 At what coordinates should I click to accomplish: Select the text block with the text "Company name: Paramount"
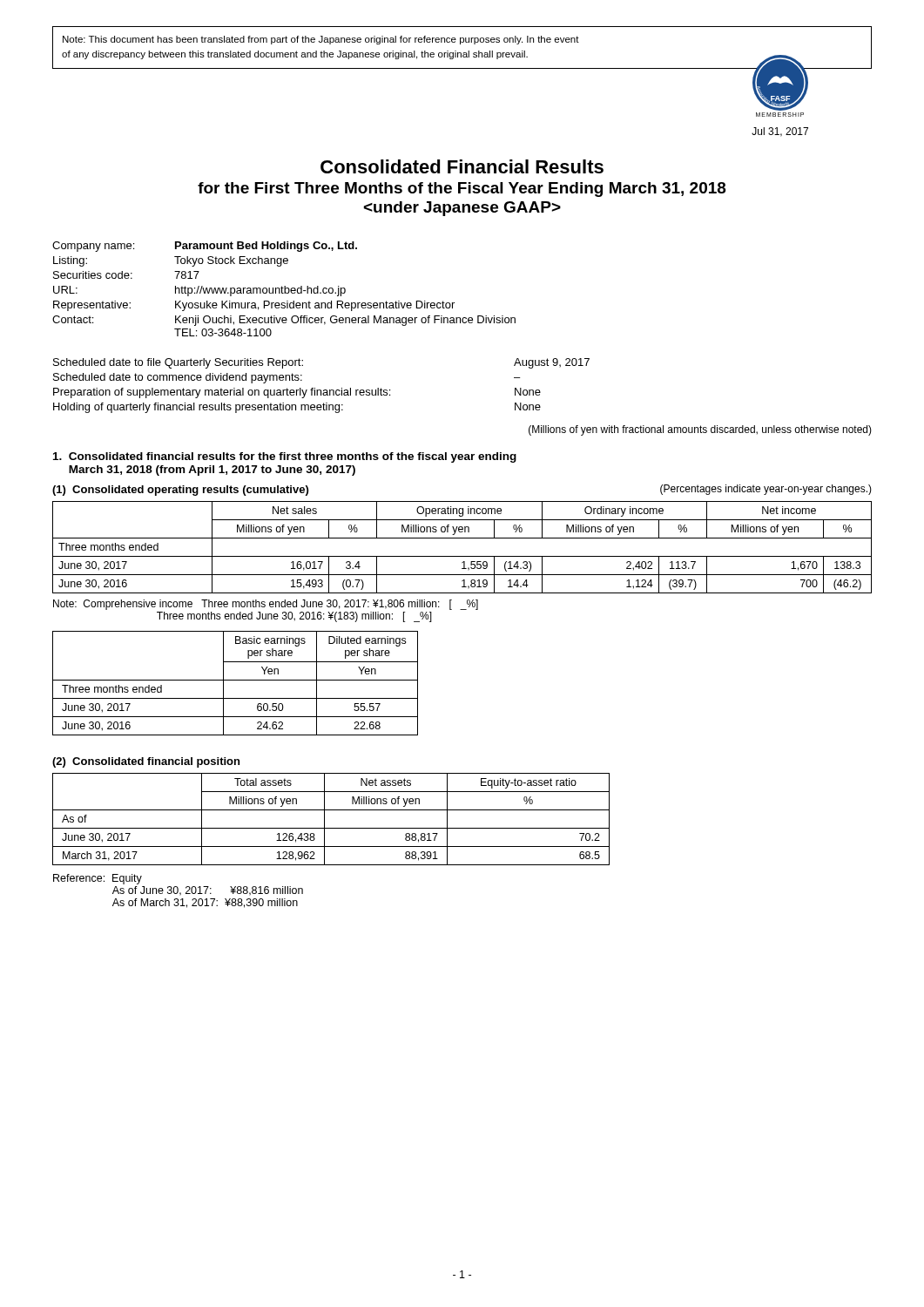click(x=284, y=288)
